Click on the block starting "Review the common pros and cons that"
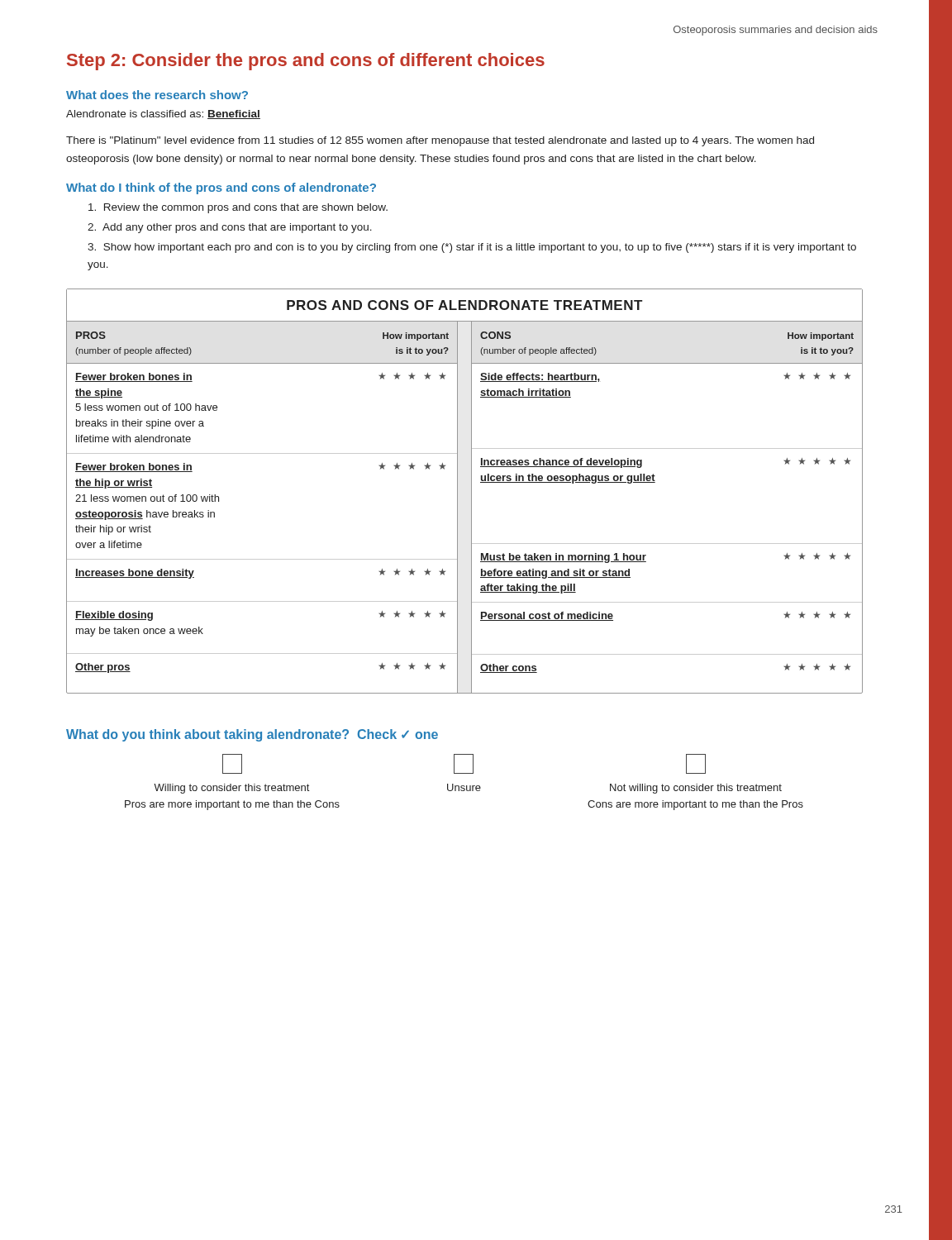The width and height of the screenshot is (952, 1240). (x=238, y=207)
